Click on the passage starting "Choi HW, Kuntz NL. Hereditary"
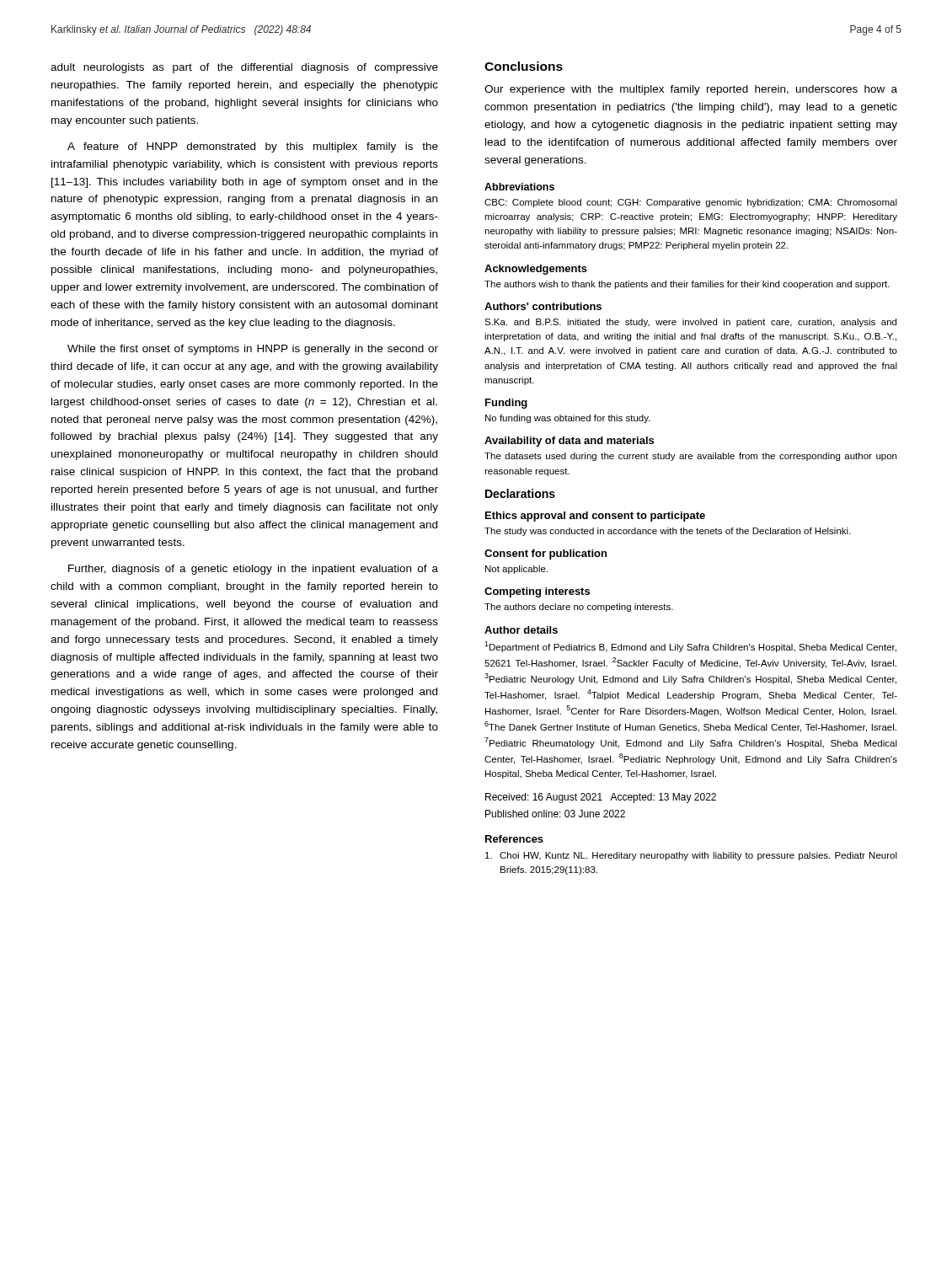Image resolution: width=952 pixels, height=1264 pixels. 691,863
